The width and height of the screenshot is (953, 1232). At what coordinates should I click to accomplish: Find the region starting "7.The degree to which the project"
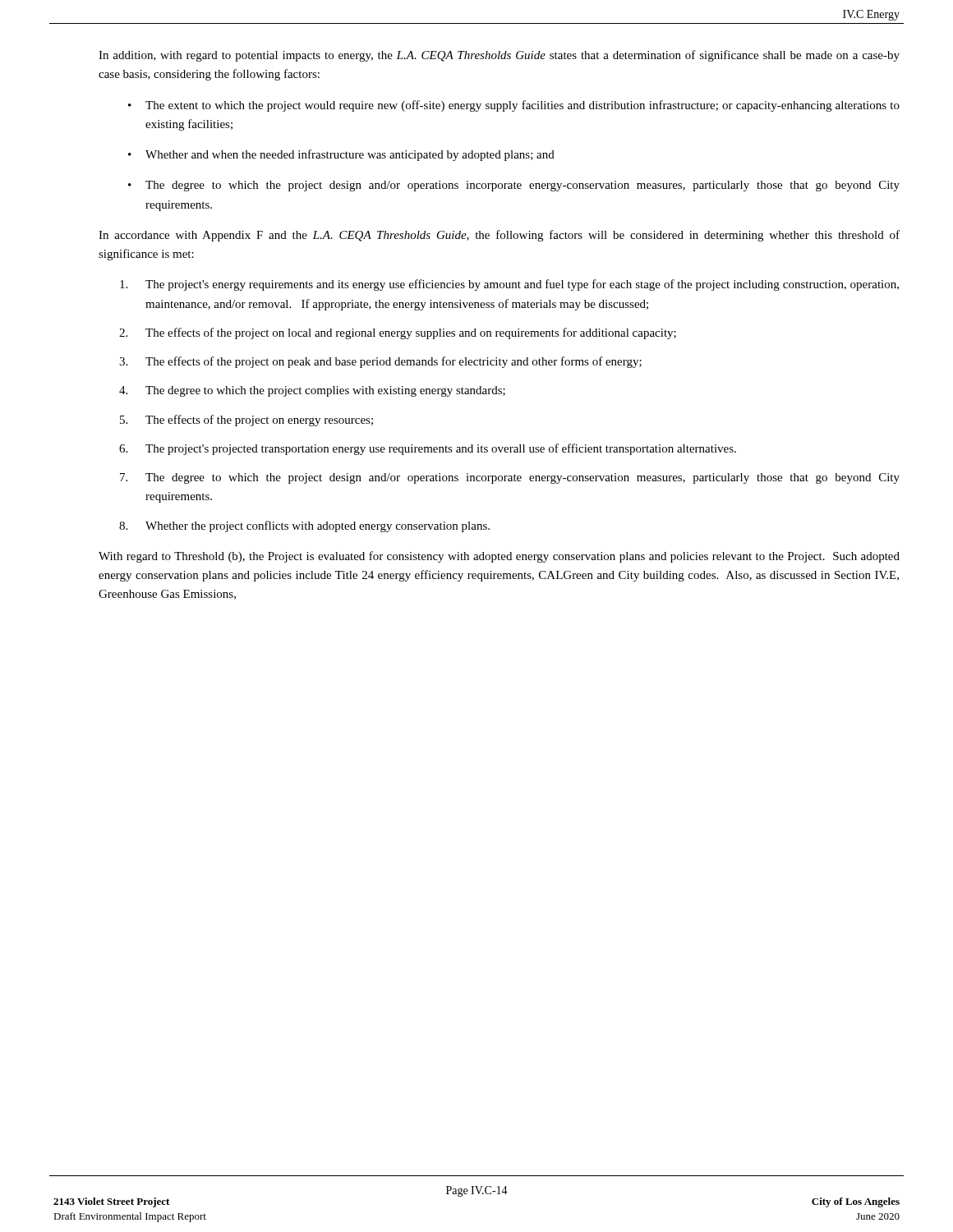509,486
